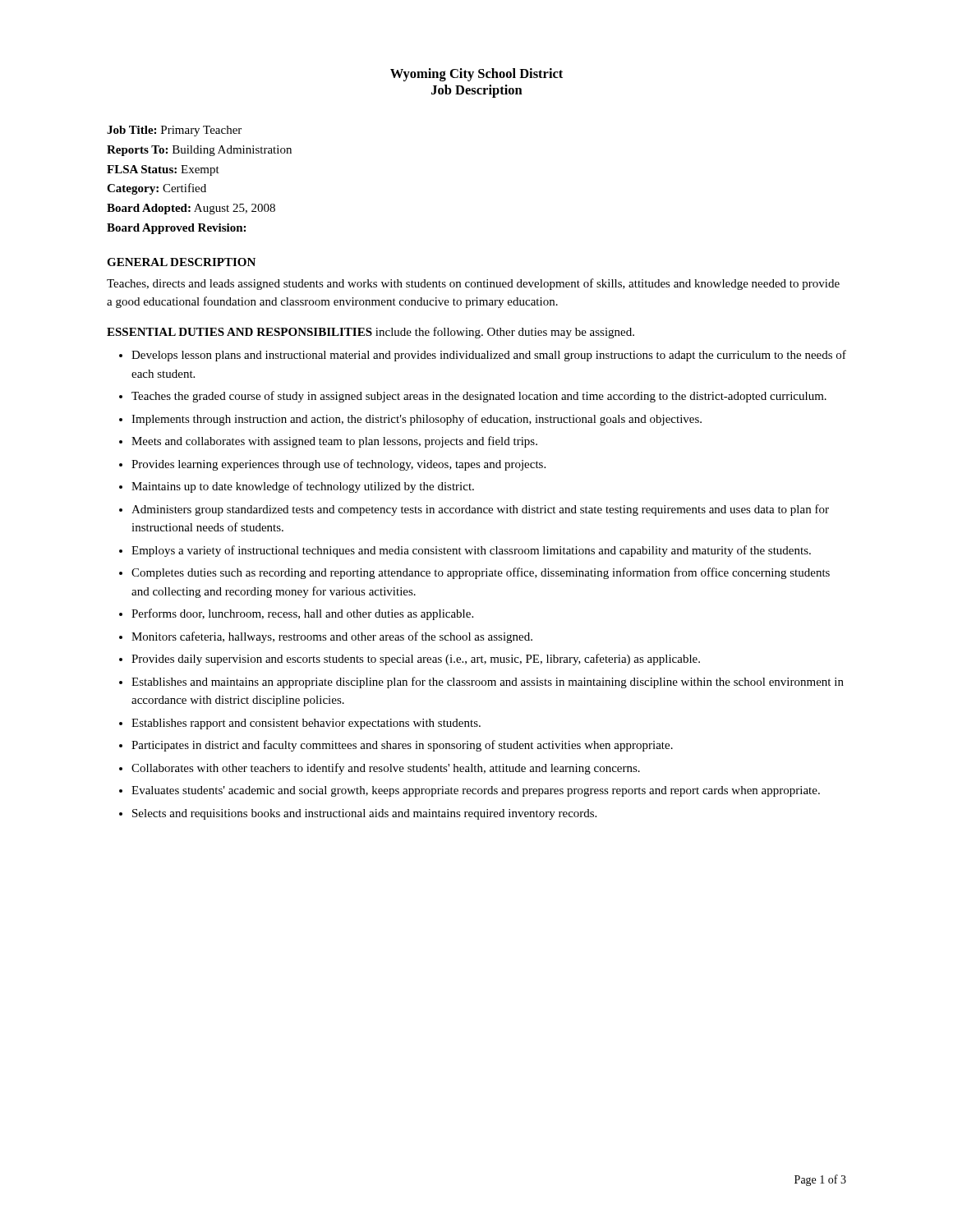Where is the passage that starts "Establishes and maintains an appropriate"?

pyautogui.click(x=476, y=691)
